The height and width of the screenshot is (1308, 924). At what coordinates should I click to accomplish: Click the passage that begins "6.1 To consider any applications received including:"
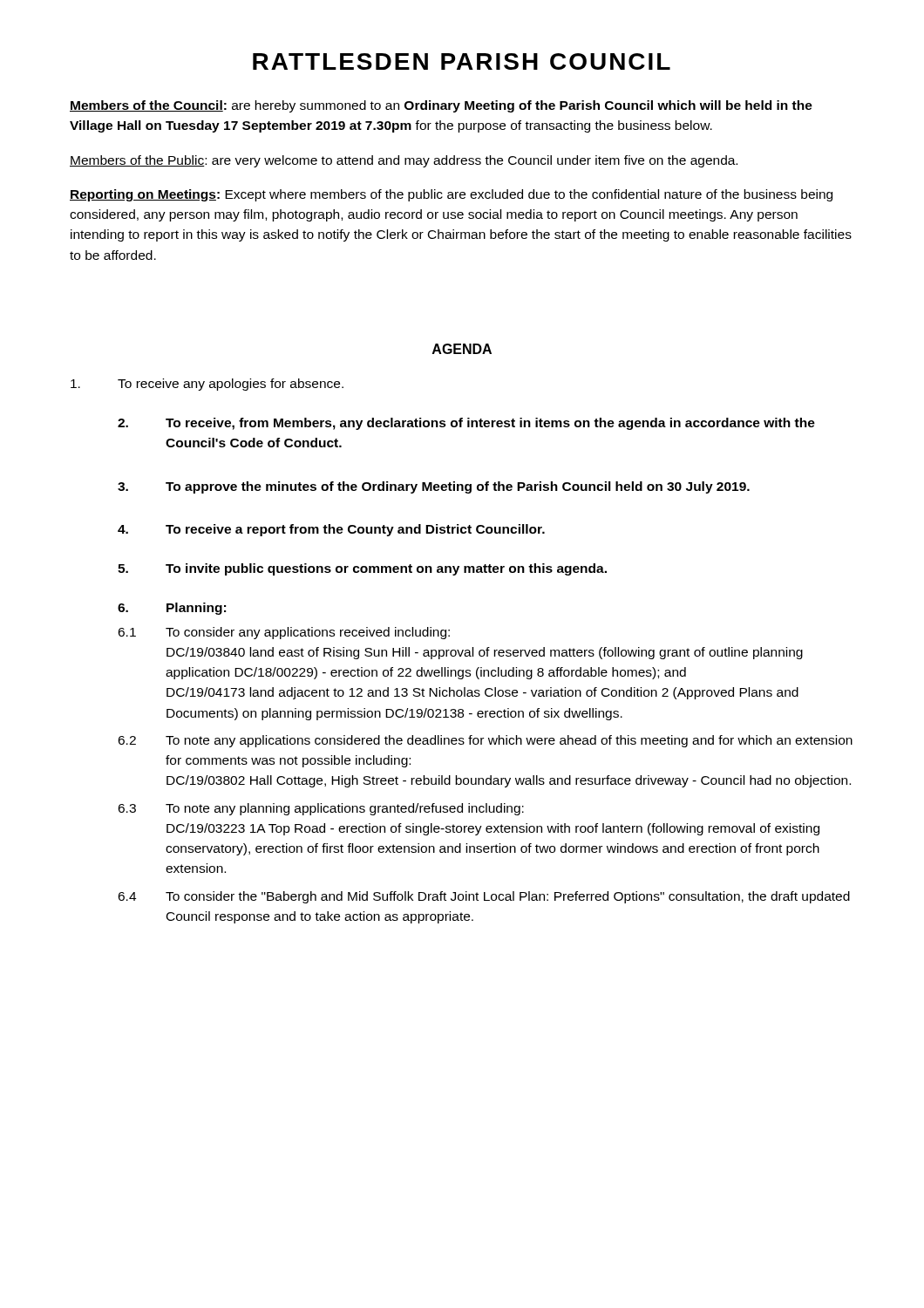click(486, 672)
